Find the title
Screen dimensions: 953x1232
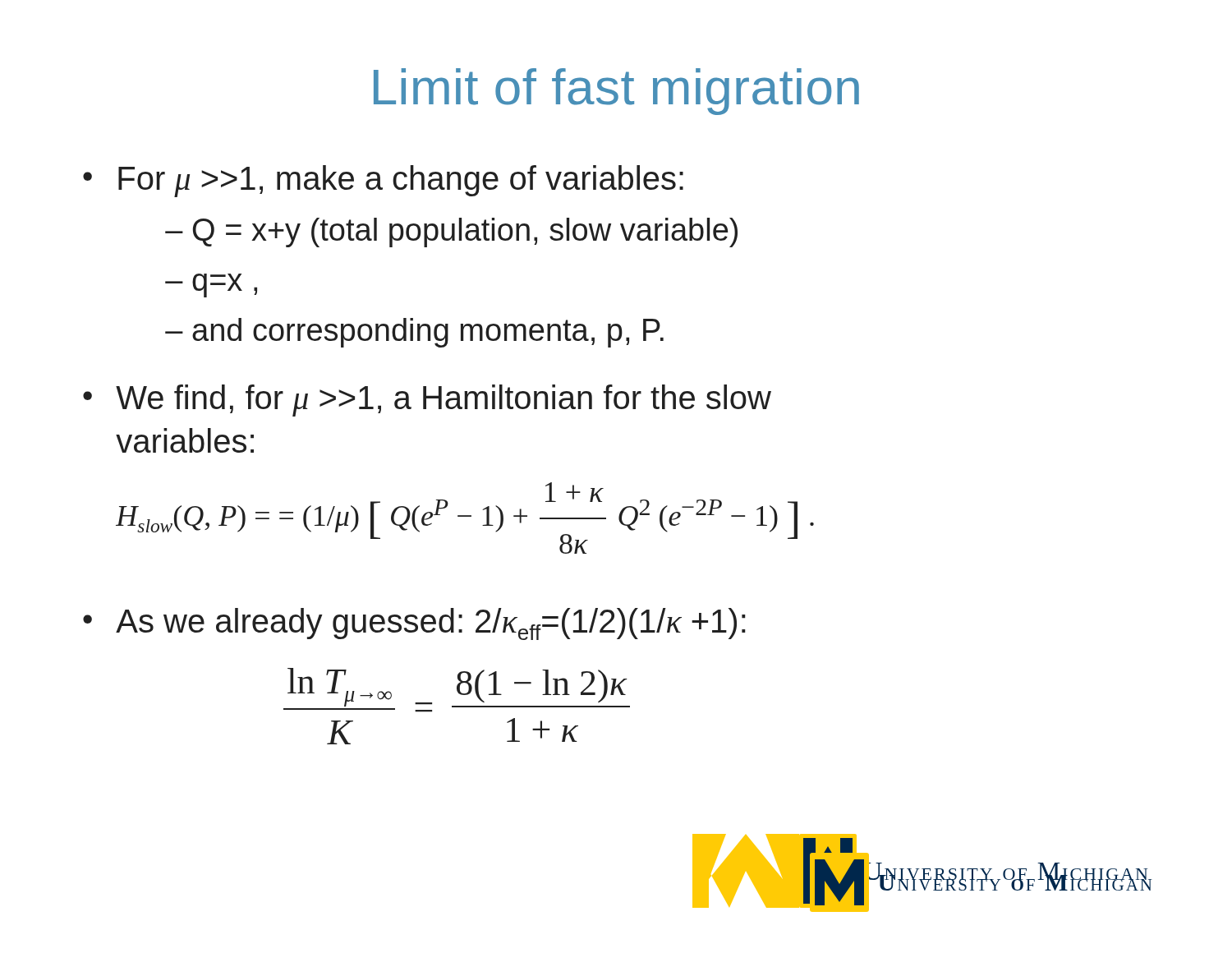pos(616,87)
